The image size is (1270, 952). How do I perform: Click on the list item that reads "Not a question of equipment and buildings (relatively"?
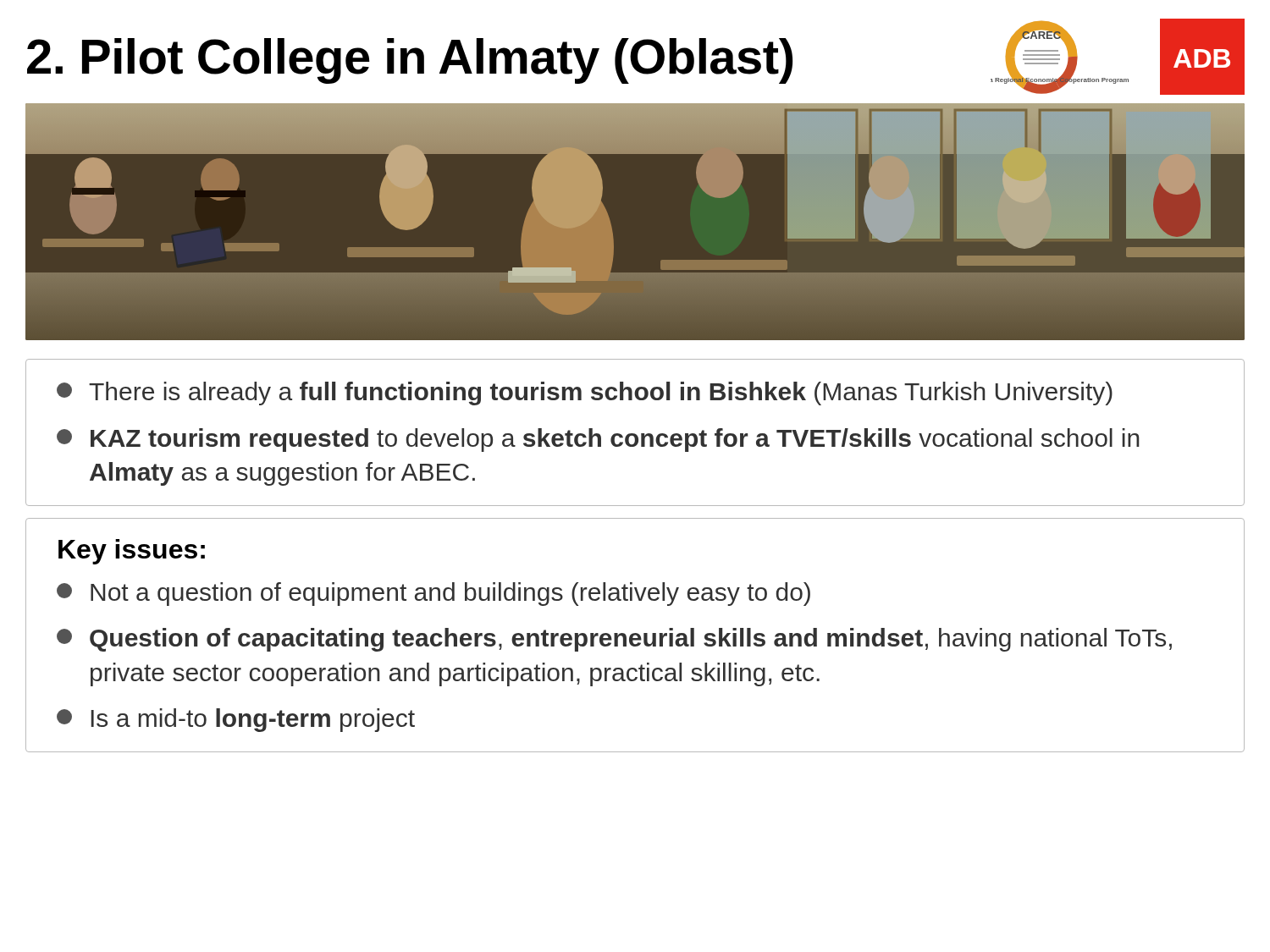[x=635, y=592]
